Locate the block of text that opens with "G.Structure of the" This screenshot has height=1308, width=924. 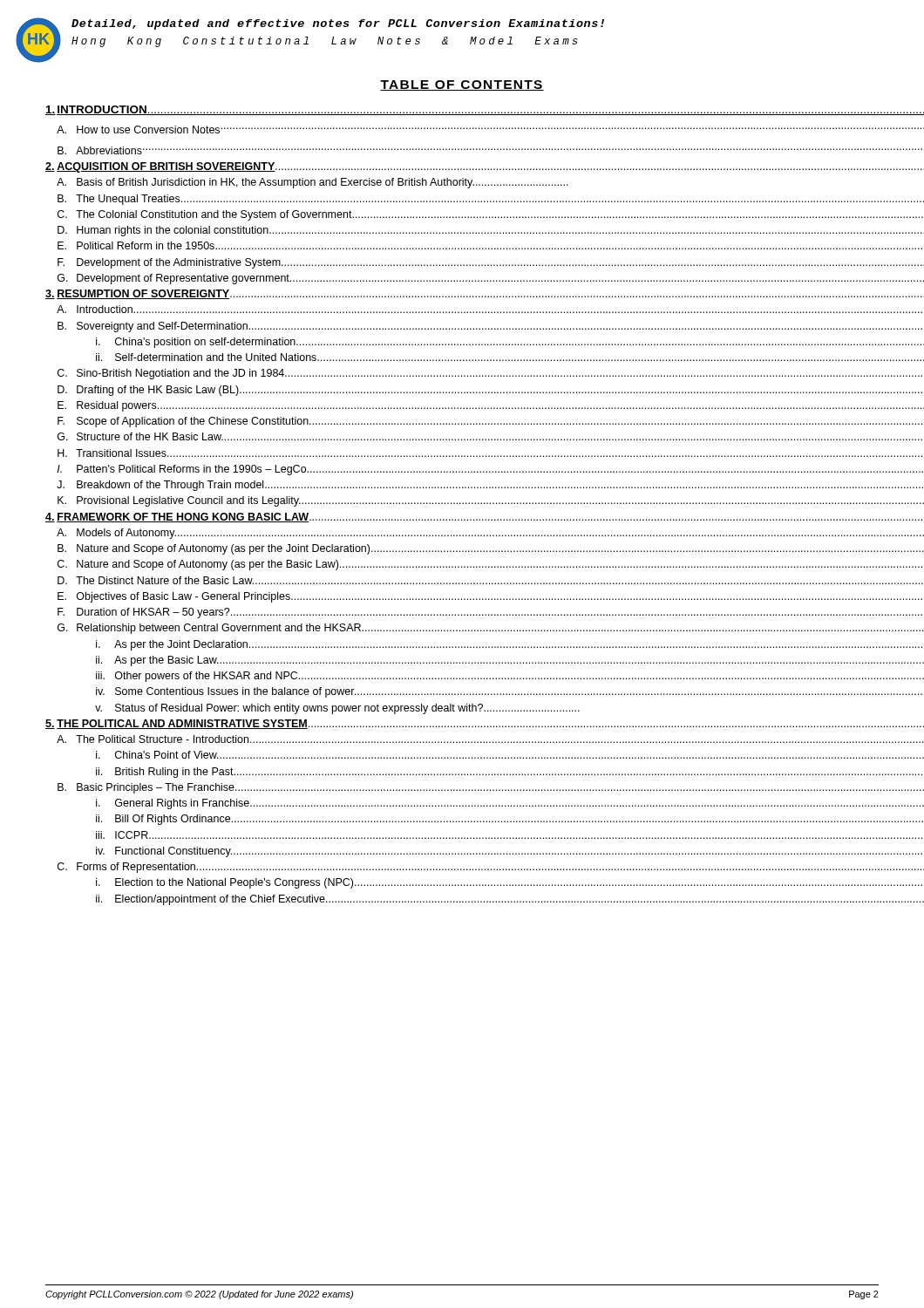(x=485, y=438)
